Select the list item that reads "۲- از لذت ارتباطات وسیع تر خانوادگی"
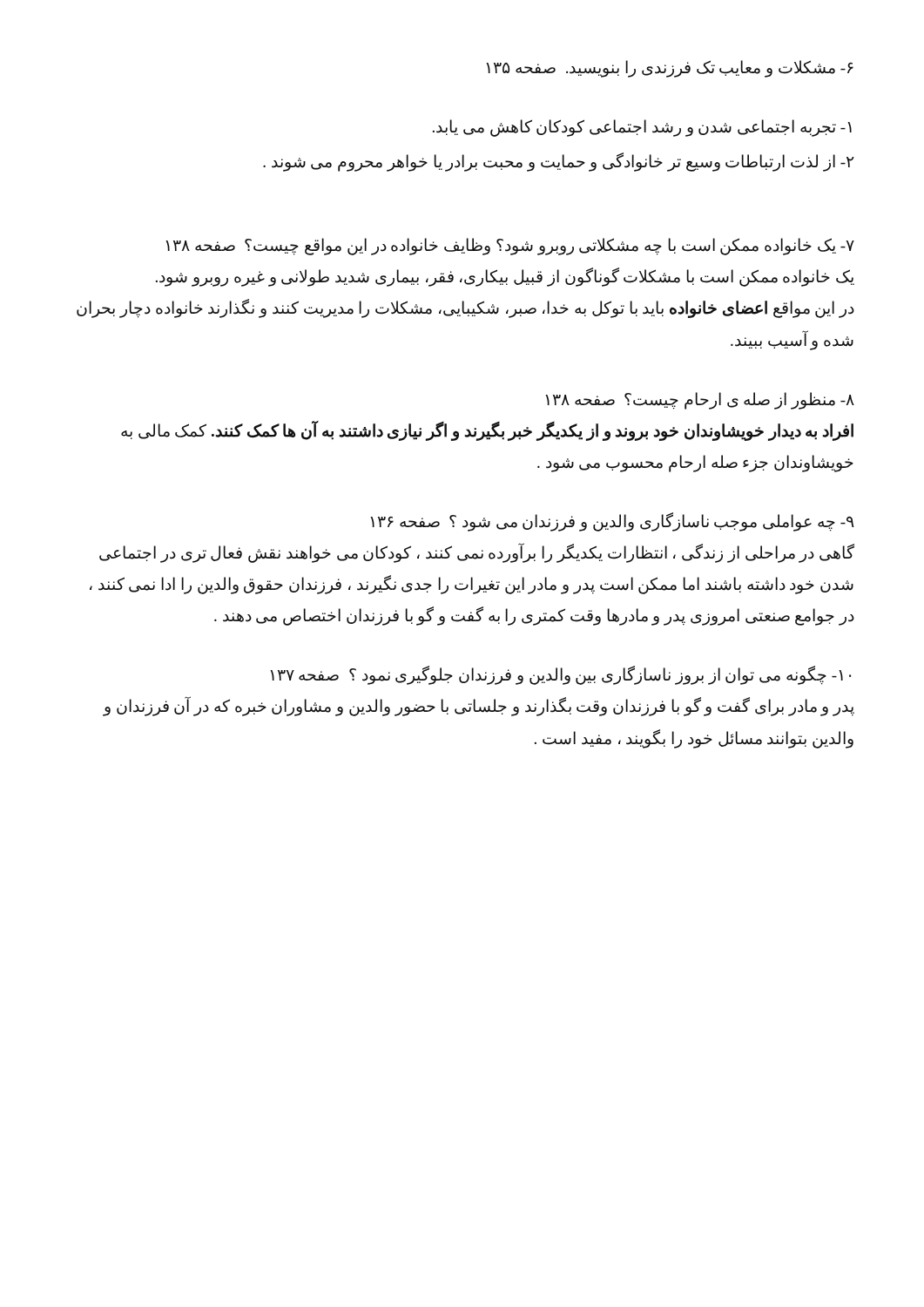Screen dimensions: 1307x924 click(x=462, y=162)
